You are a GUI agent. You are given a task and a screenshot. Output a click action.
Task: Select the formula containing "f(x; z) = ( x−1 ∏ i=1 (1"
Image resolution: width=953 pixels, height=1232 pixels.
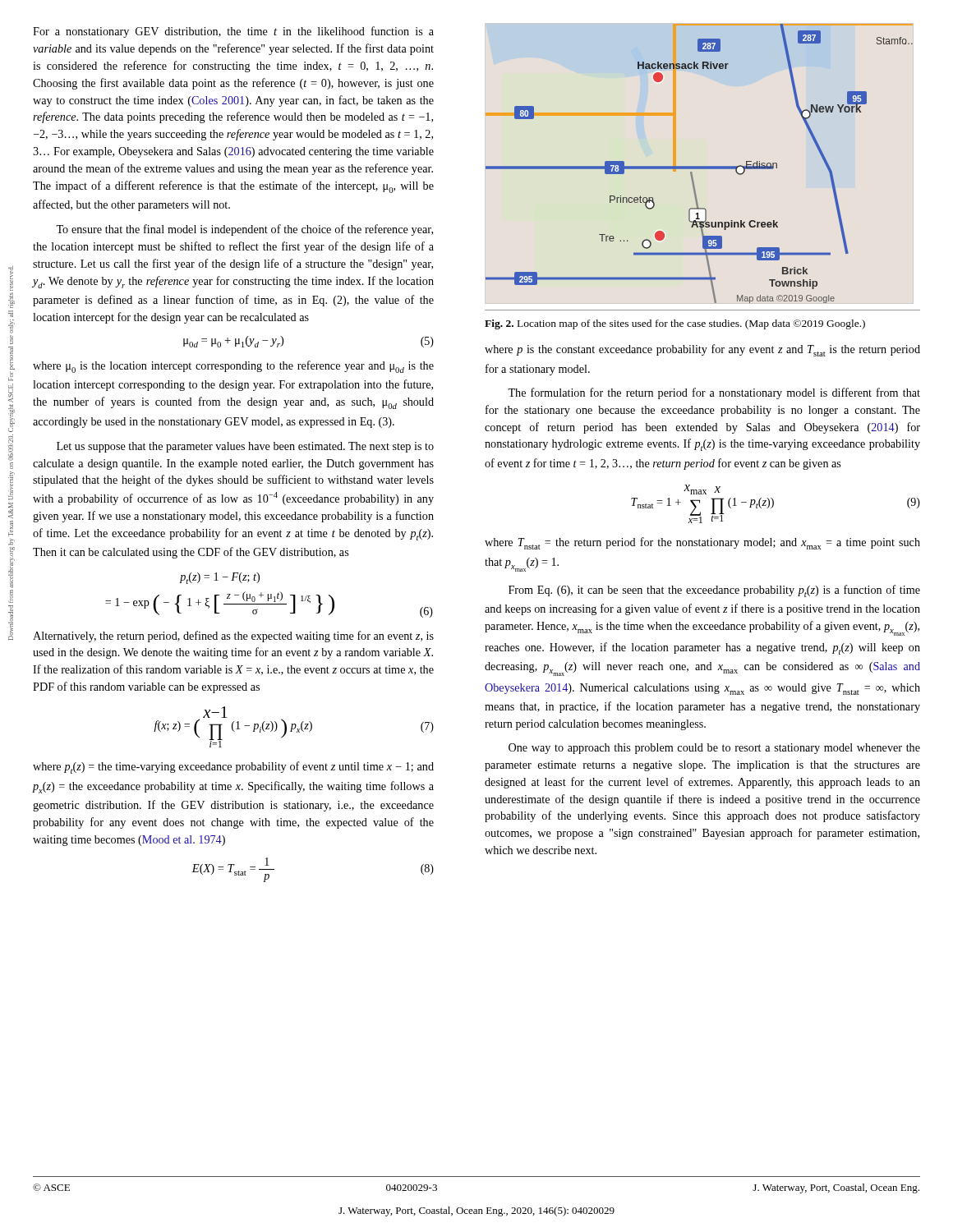click(294, 727)
